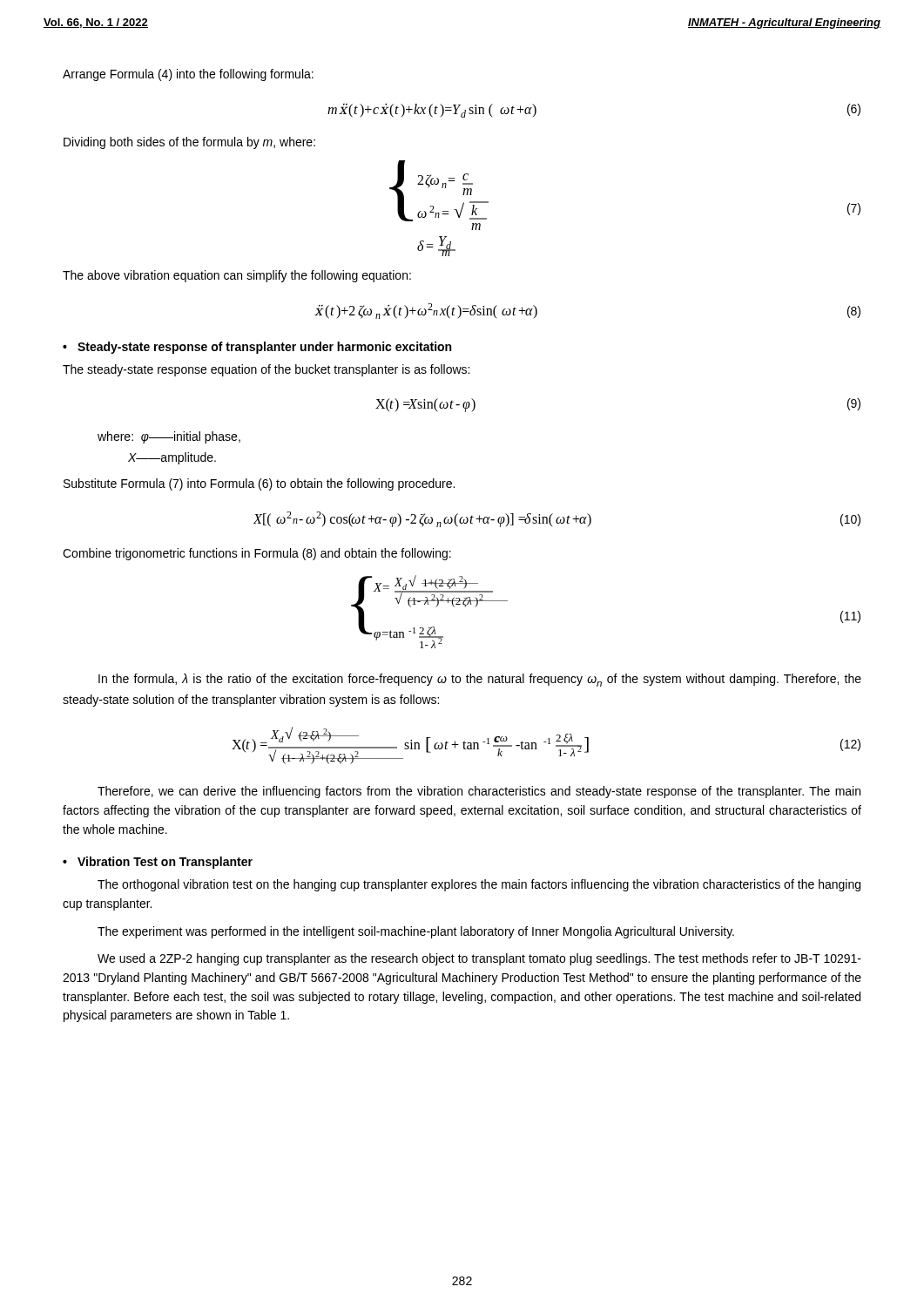The image size is (924, 1307).
Task: Locate the text block that reads "We used a 2ZP-2"
Action: (462, 987)
